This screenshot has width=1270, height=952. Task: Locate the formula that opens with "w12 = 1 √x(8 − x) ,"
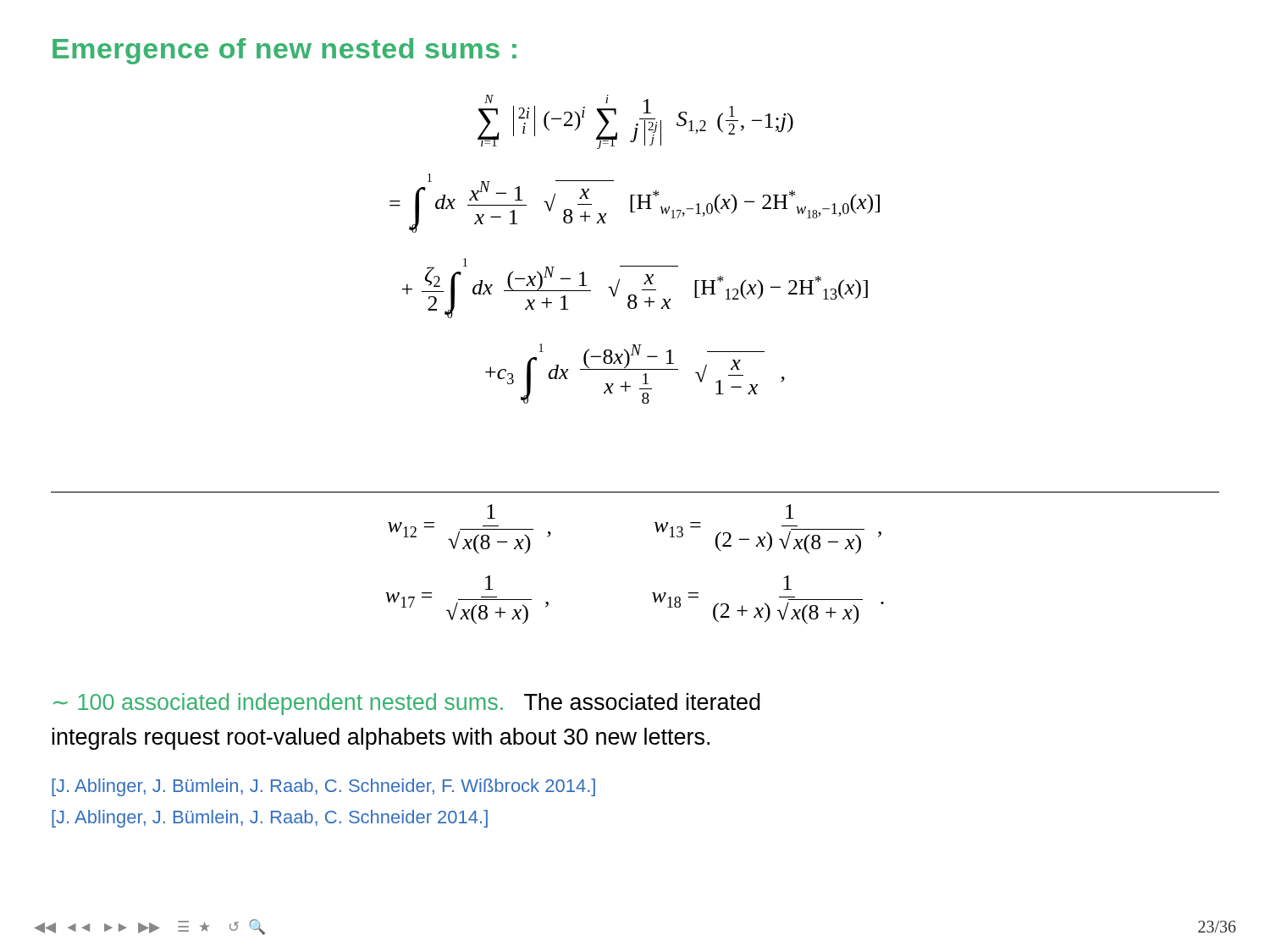coord(491,512)
